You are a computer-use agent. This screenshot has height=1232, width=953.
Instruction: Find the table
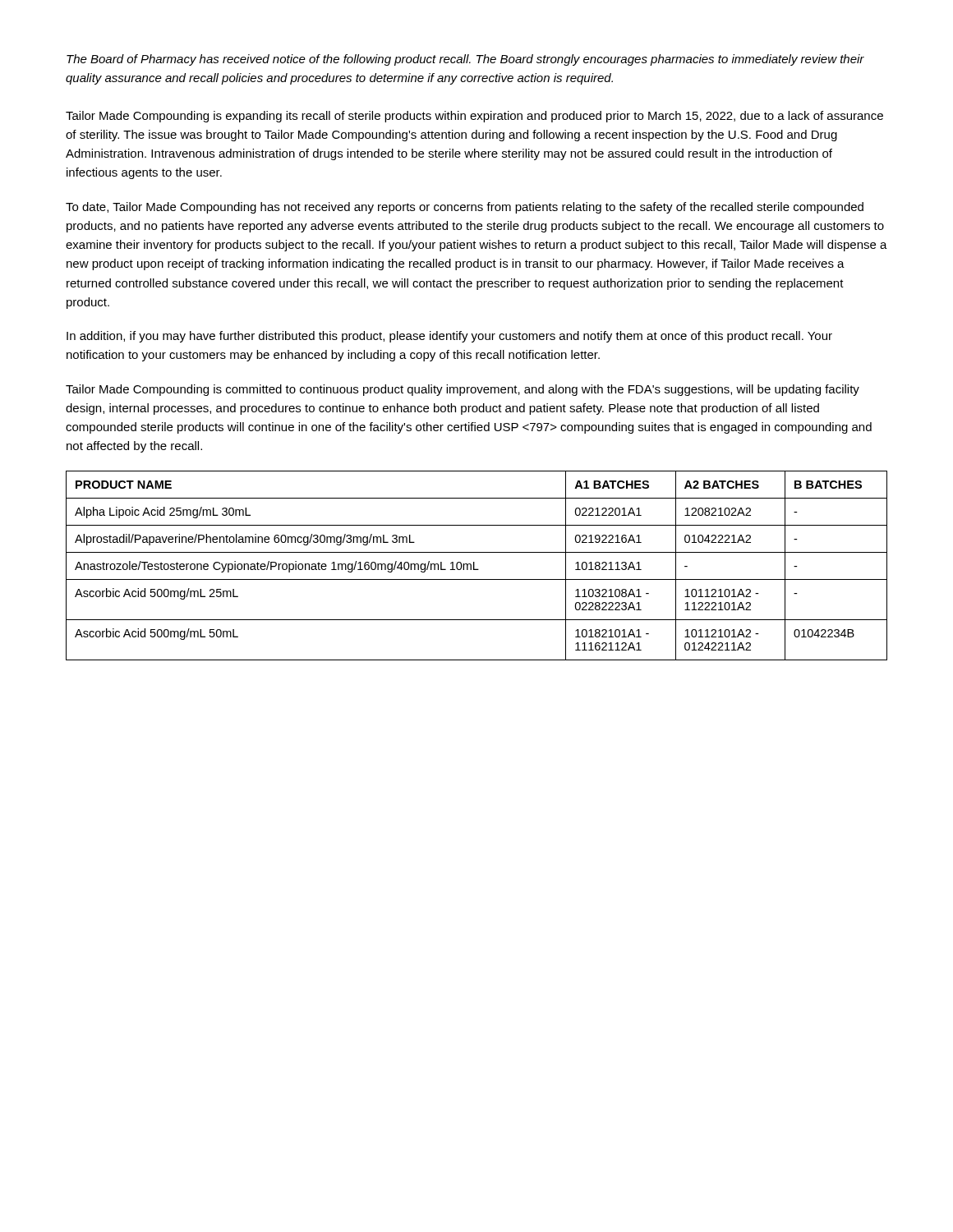476,565
